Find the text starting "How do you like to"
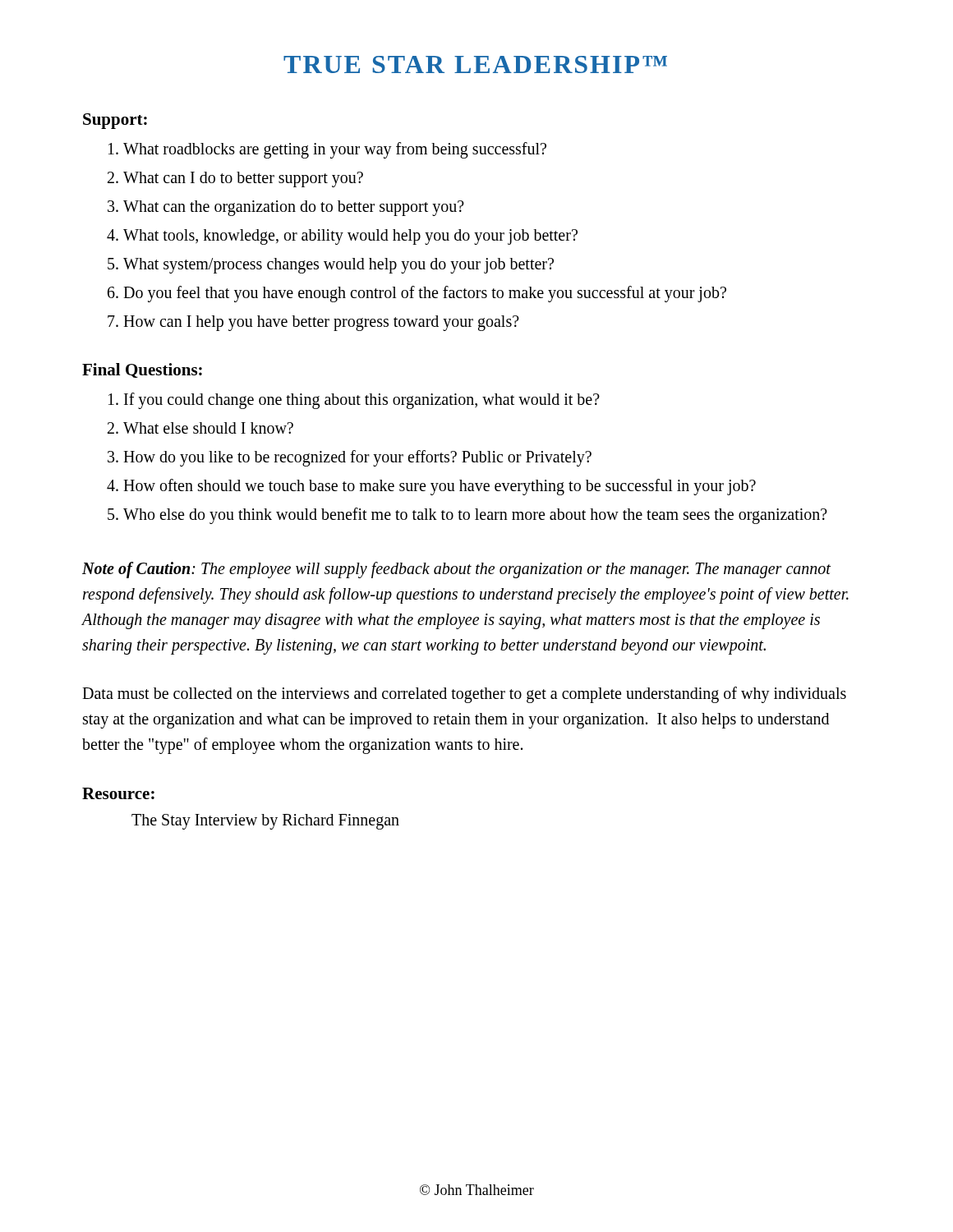953x1232 pixels. coord(358,457)
